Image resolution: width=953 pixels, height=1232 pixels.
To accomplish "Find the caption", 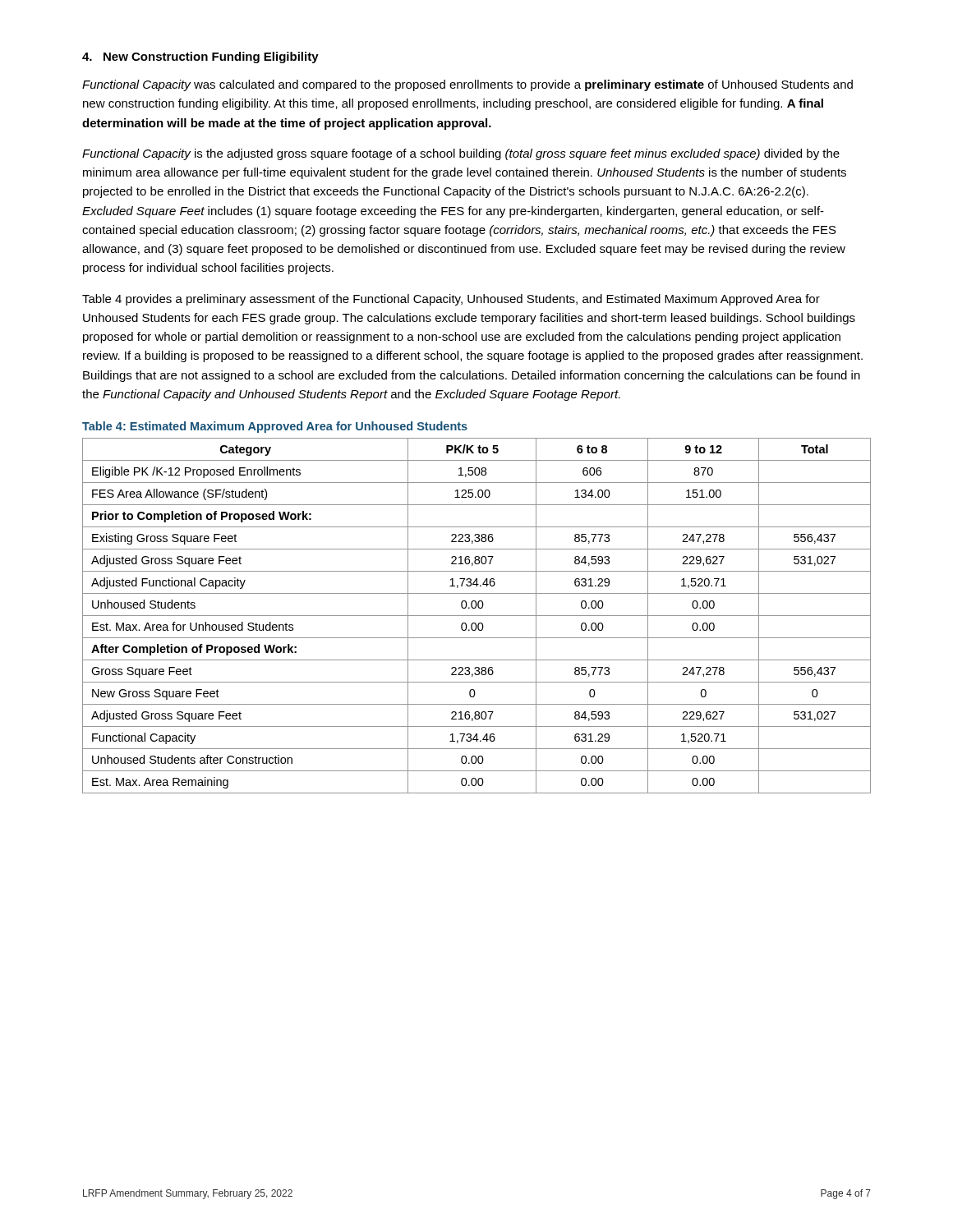I will click(x=275, y=426).
